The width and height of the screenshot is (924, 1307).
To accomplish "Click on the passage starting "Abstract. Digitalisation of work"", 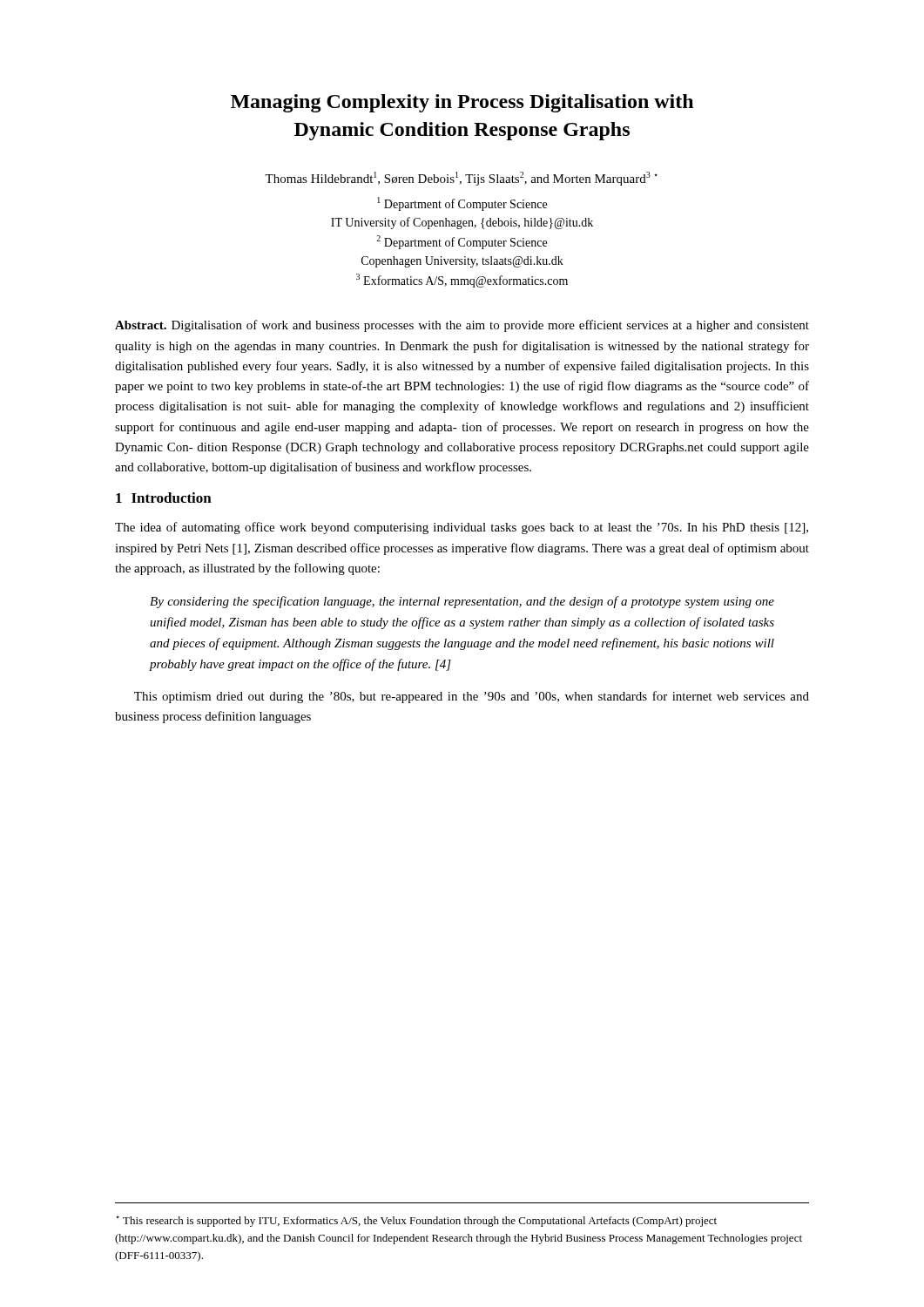I will coord(462,396).
